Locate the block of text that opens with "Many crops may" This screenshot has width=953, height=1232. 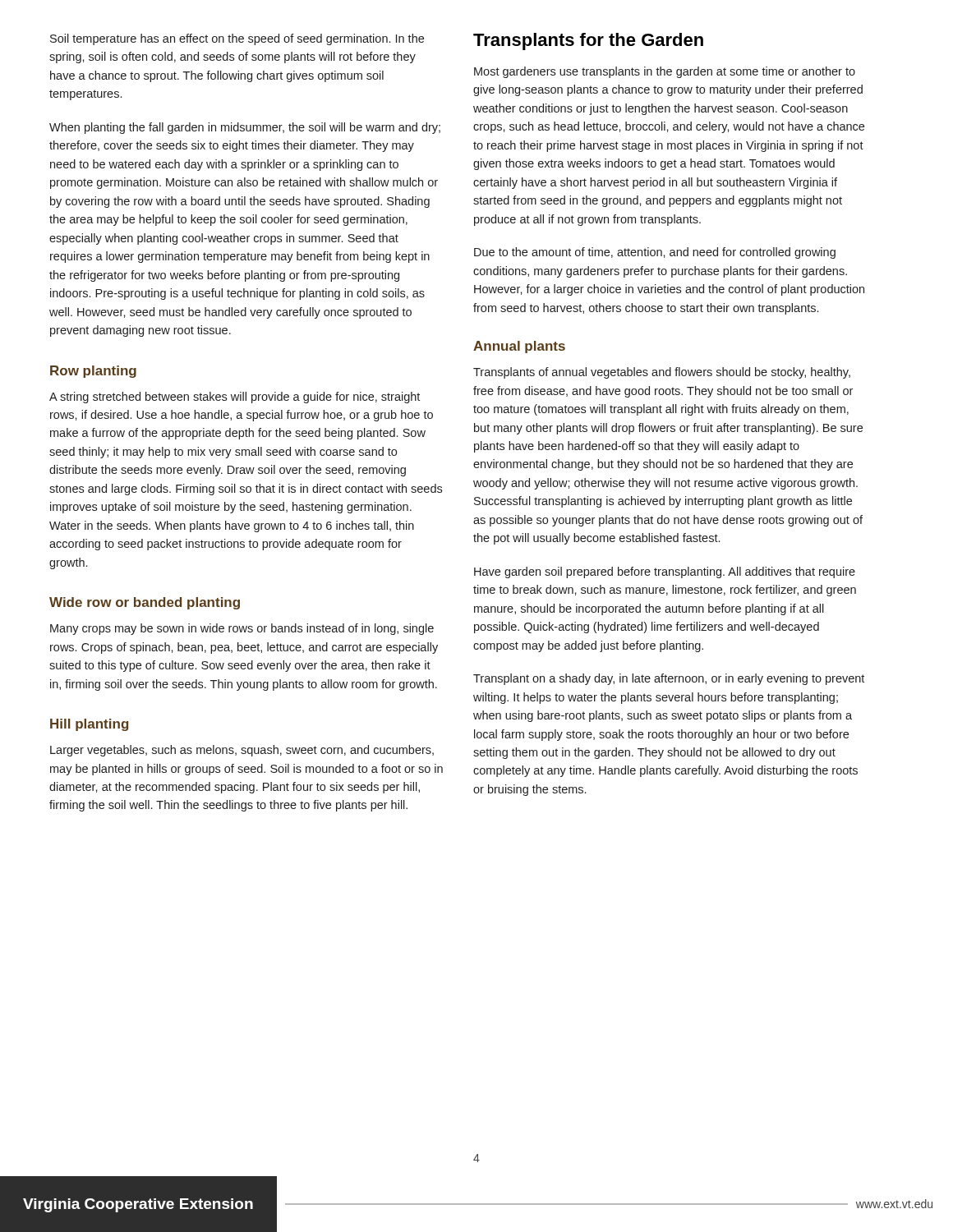point(244,656)
